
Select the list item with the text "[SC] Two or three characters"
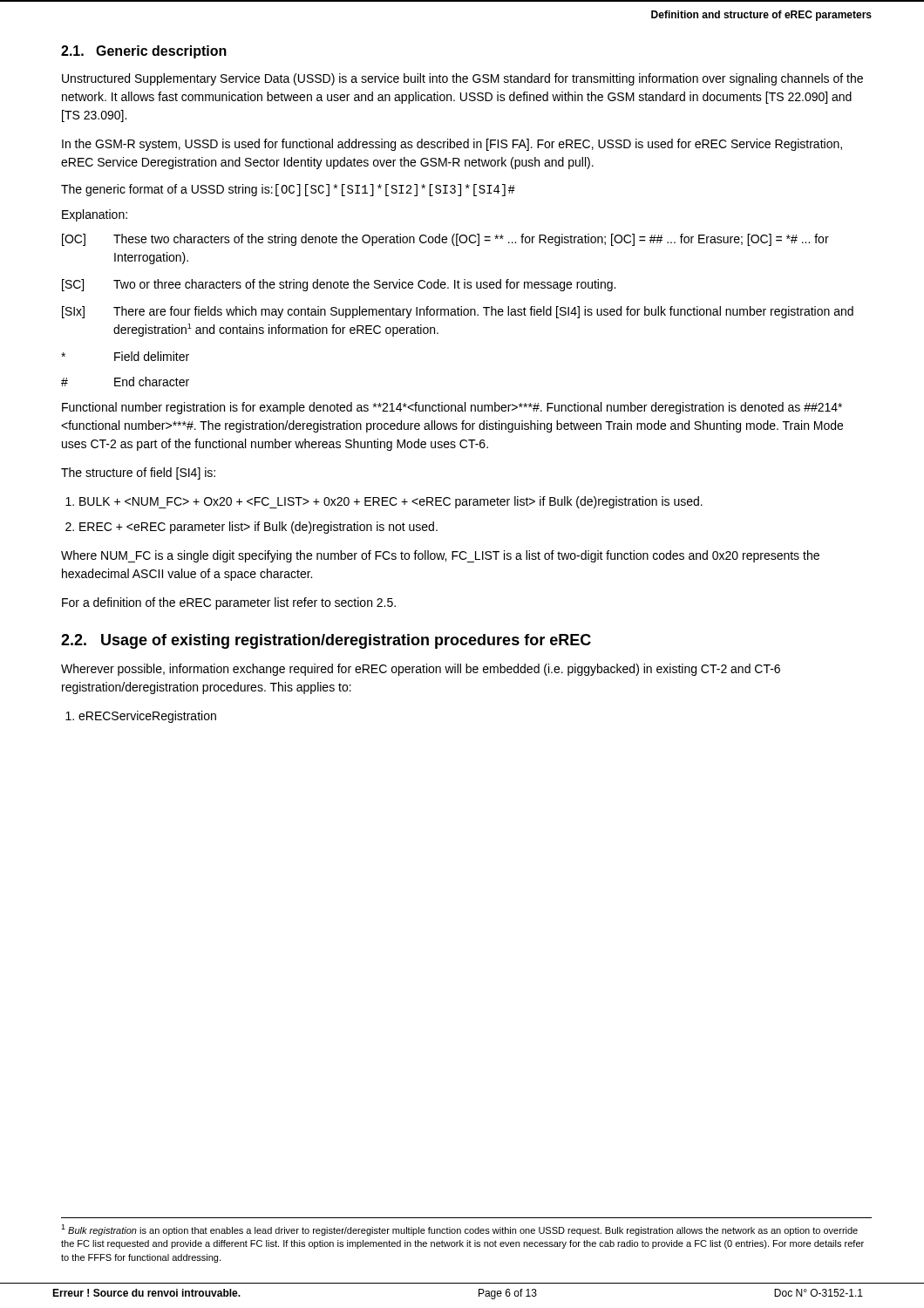click(466, 285)
